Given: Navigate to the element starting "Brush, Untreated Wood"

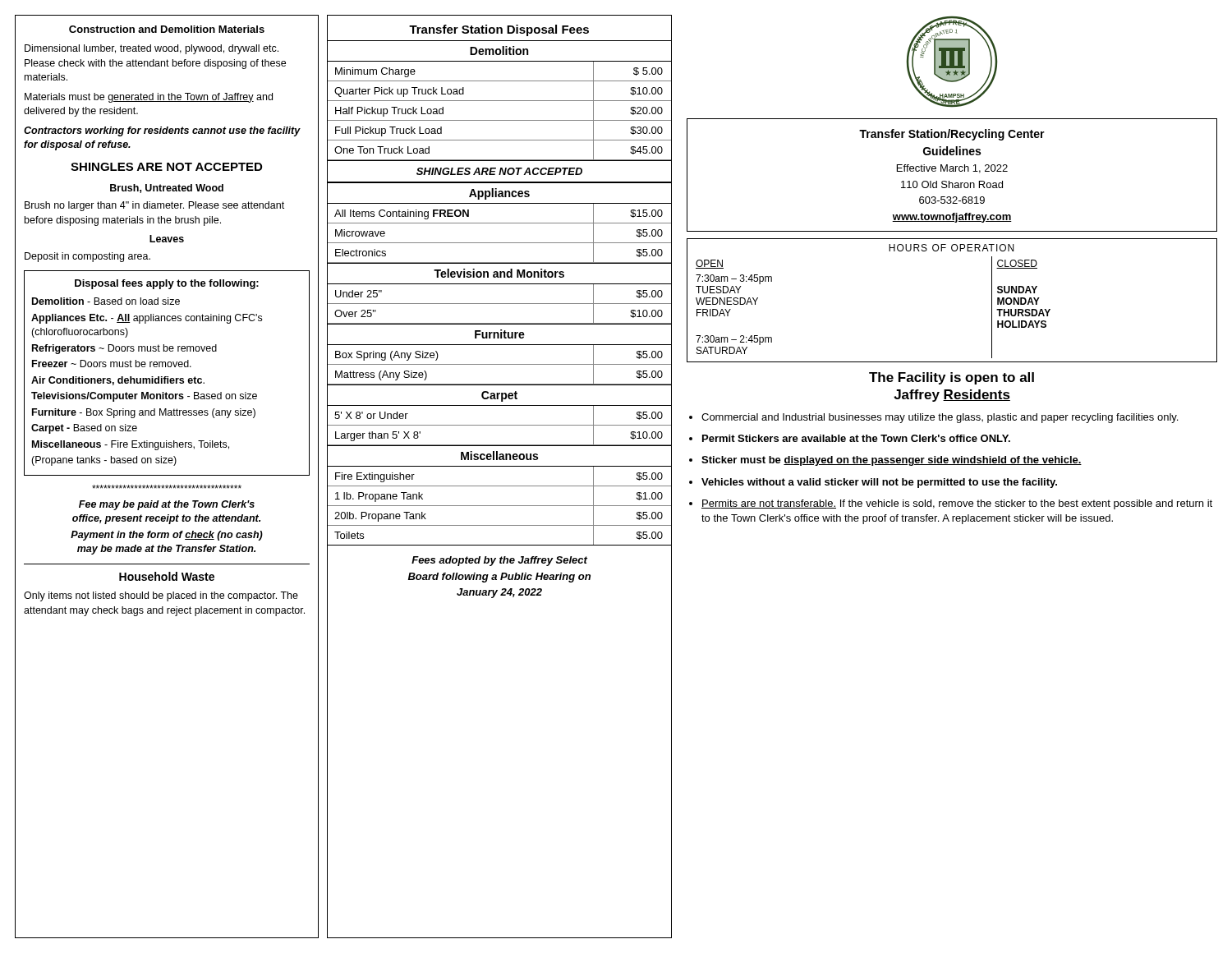Looking at the screenshot, I should pyautogui.click(x=167, y=188).
